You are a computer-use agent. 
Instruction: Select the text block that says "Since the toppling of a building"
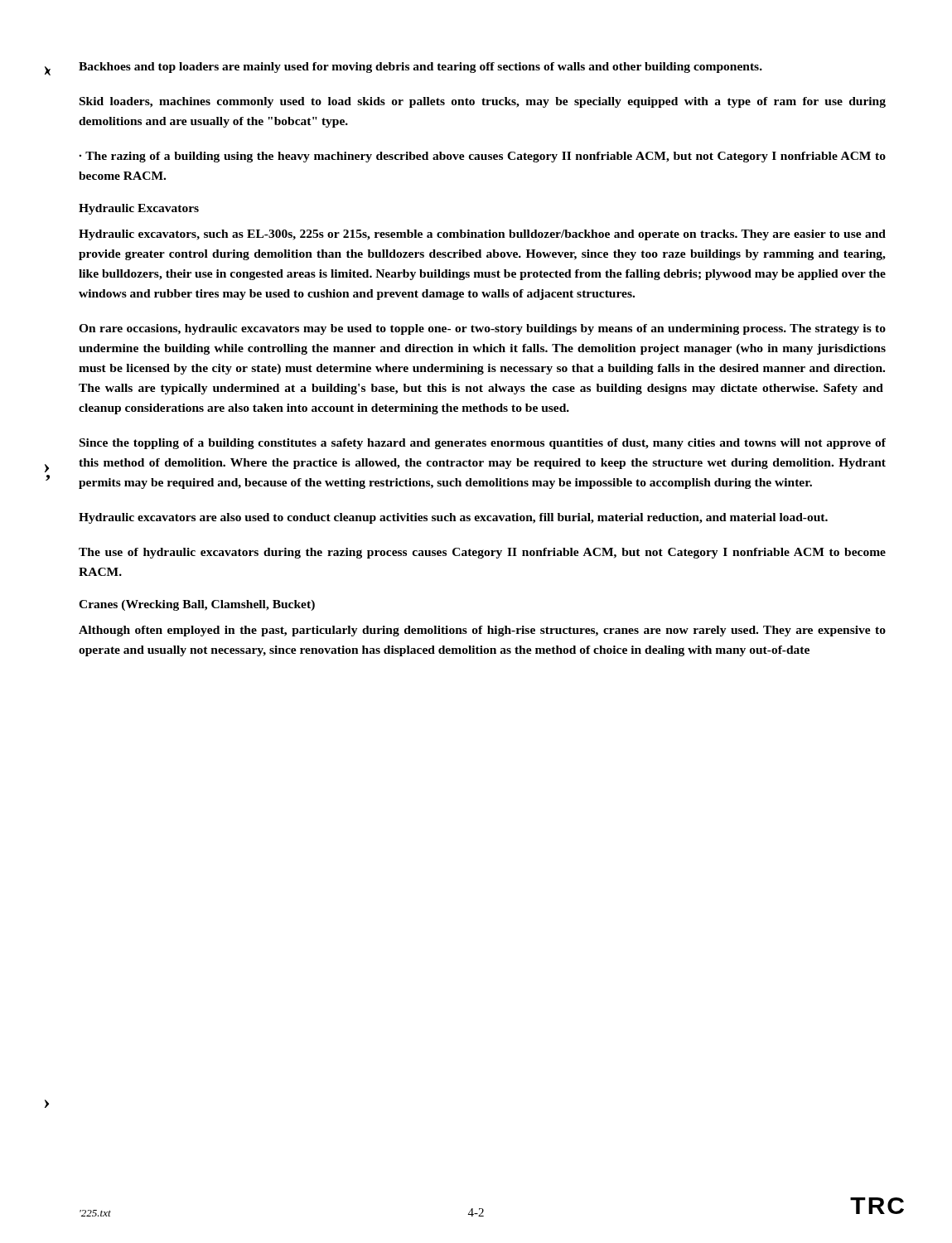tap(482, 462)
